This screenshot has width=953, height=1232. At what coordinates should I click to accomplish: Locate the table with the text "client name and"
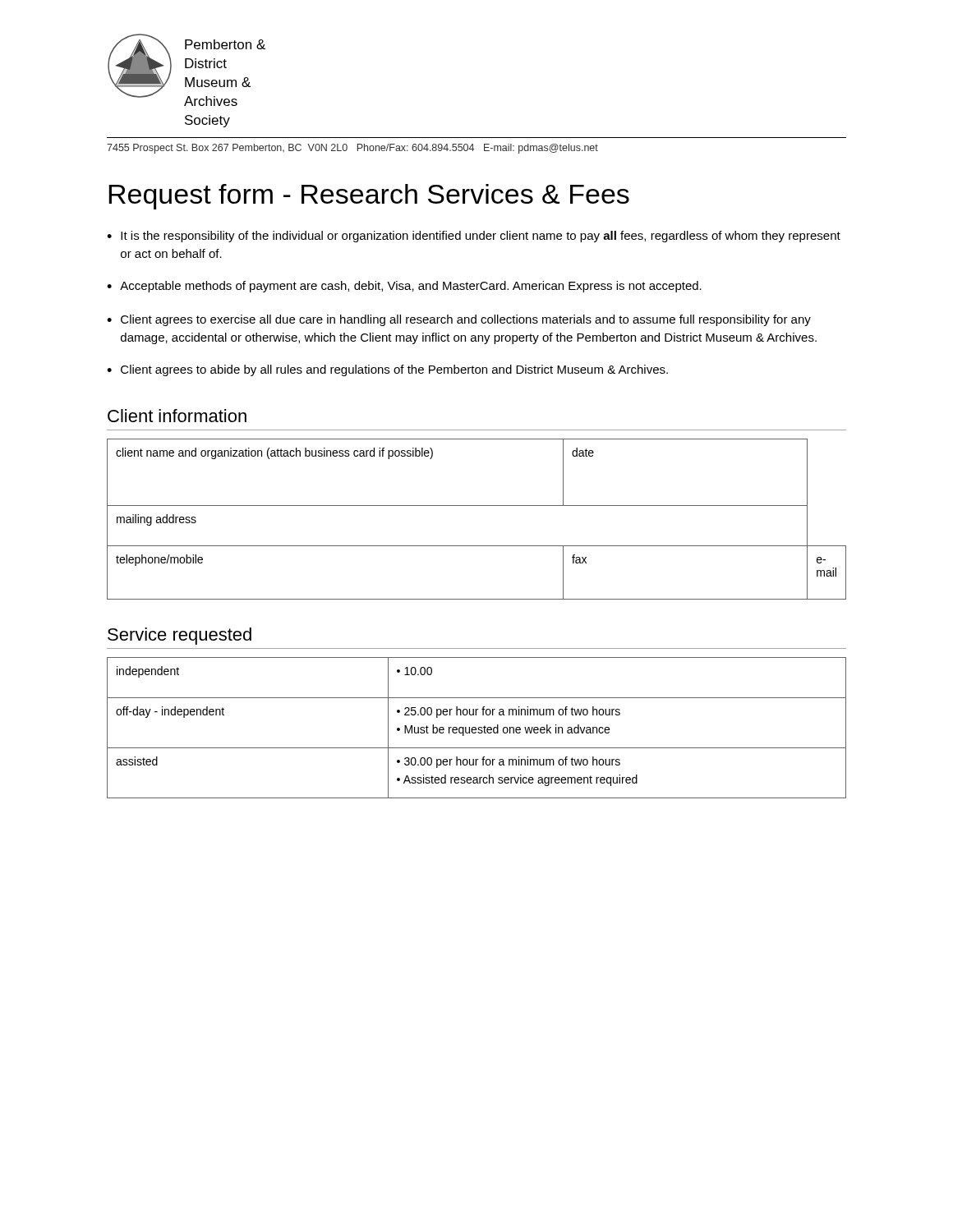click(x=476, y=519)
